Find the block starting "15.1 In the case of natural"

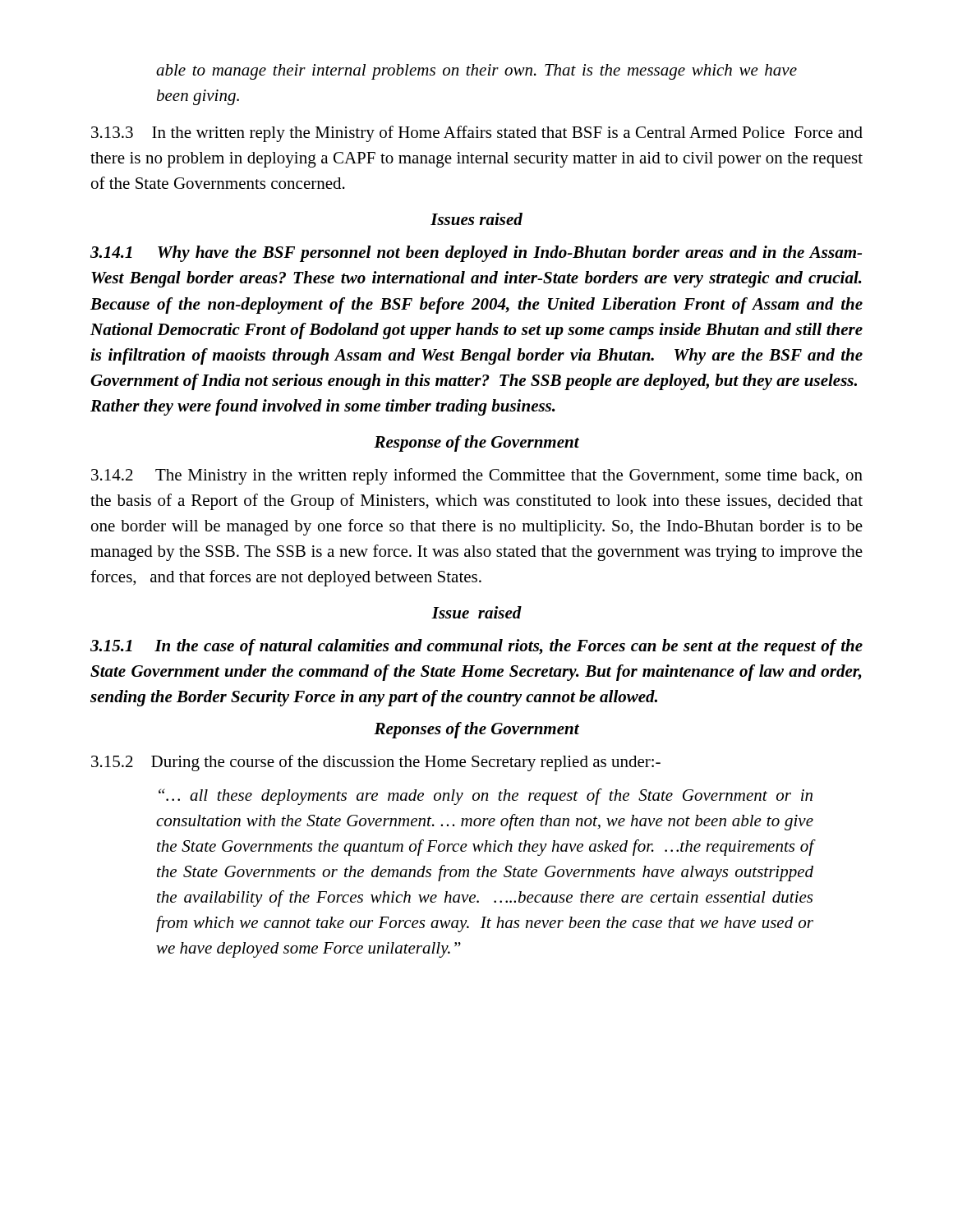click(476, 671)
